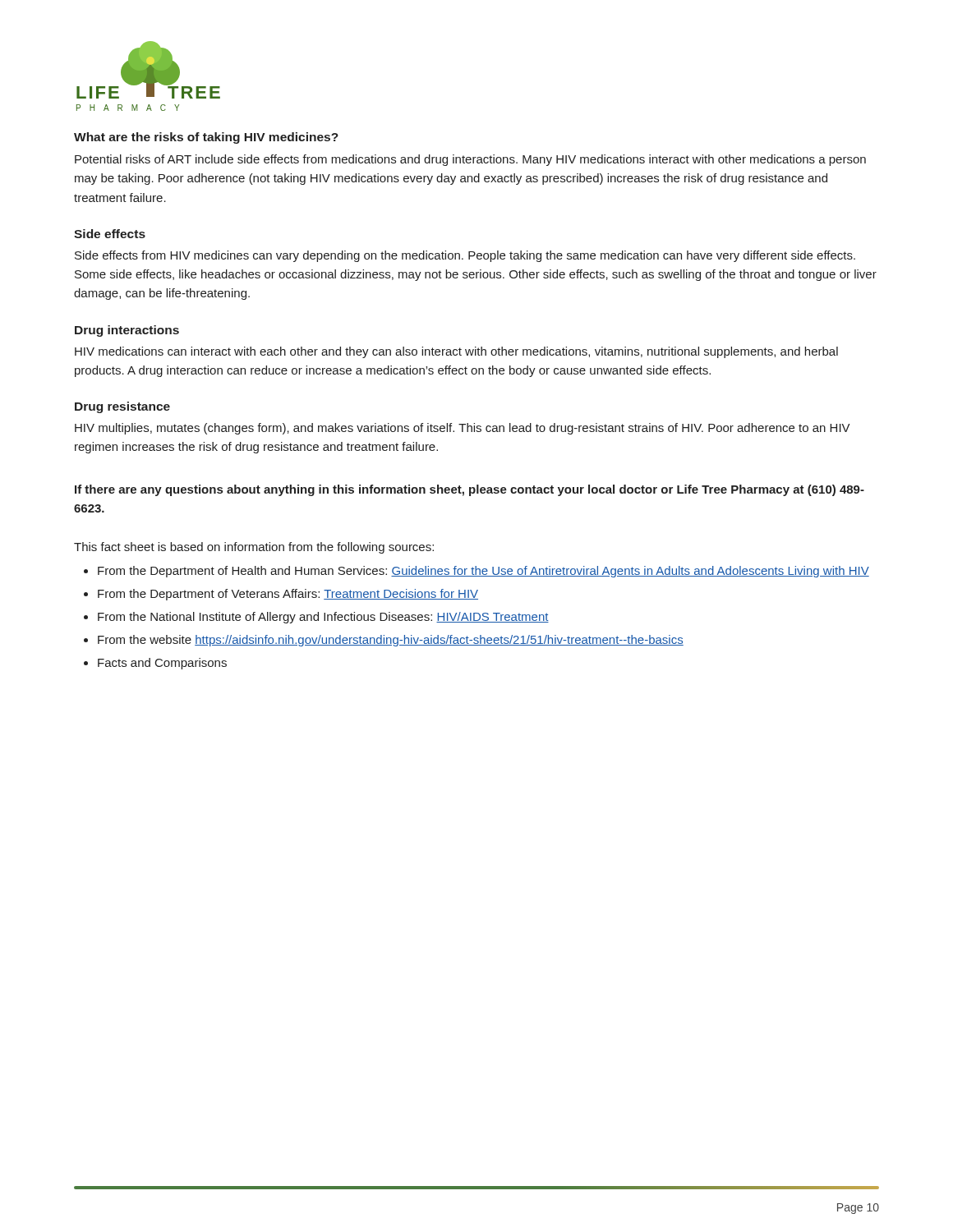Find the text block containing "HIV medications can interact"
The width and height of the screenshot is (953, 1232).
tap(476, 360)
